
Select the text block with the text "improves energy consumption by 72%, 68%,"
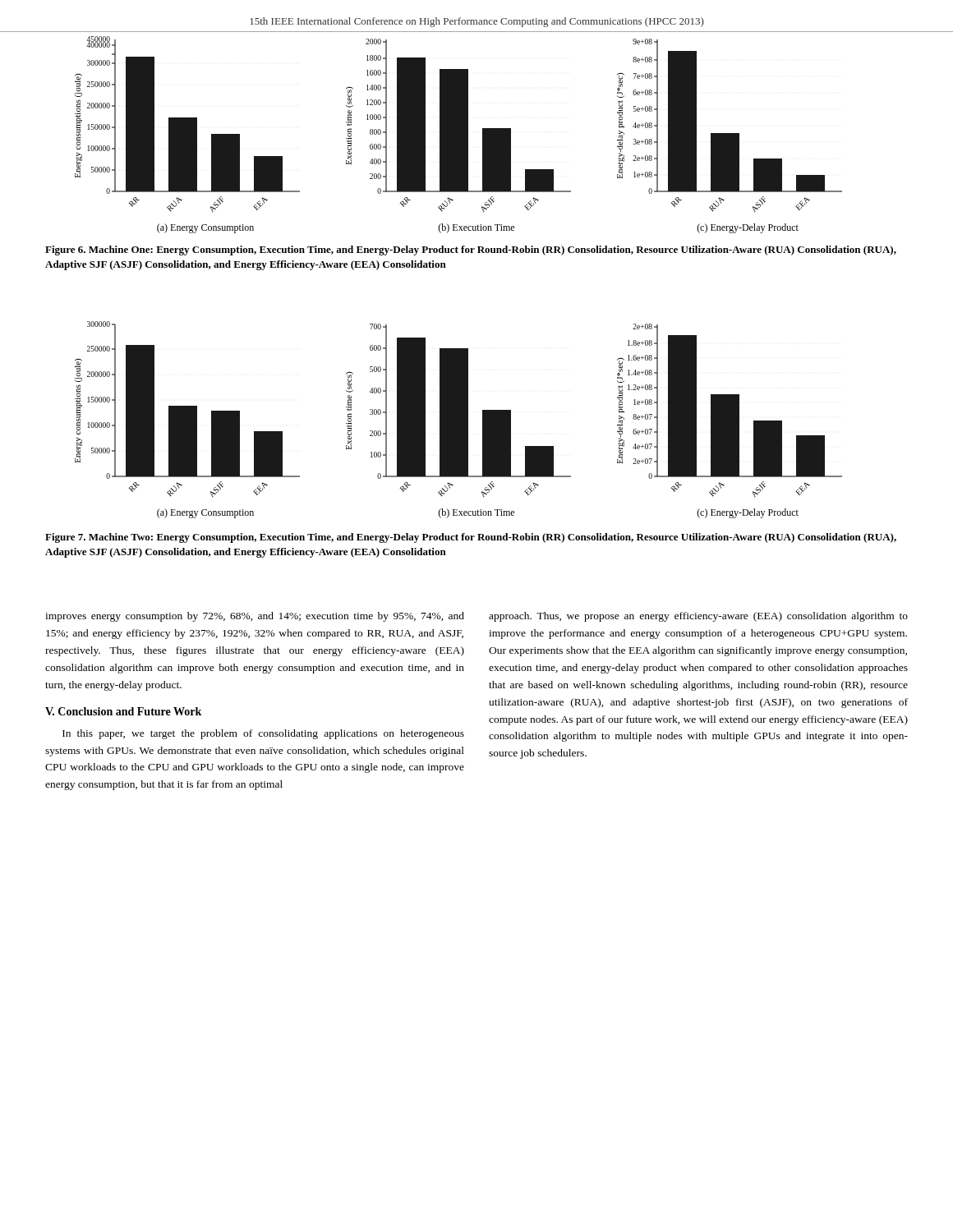pos(255,651)
